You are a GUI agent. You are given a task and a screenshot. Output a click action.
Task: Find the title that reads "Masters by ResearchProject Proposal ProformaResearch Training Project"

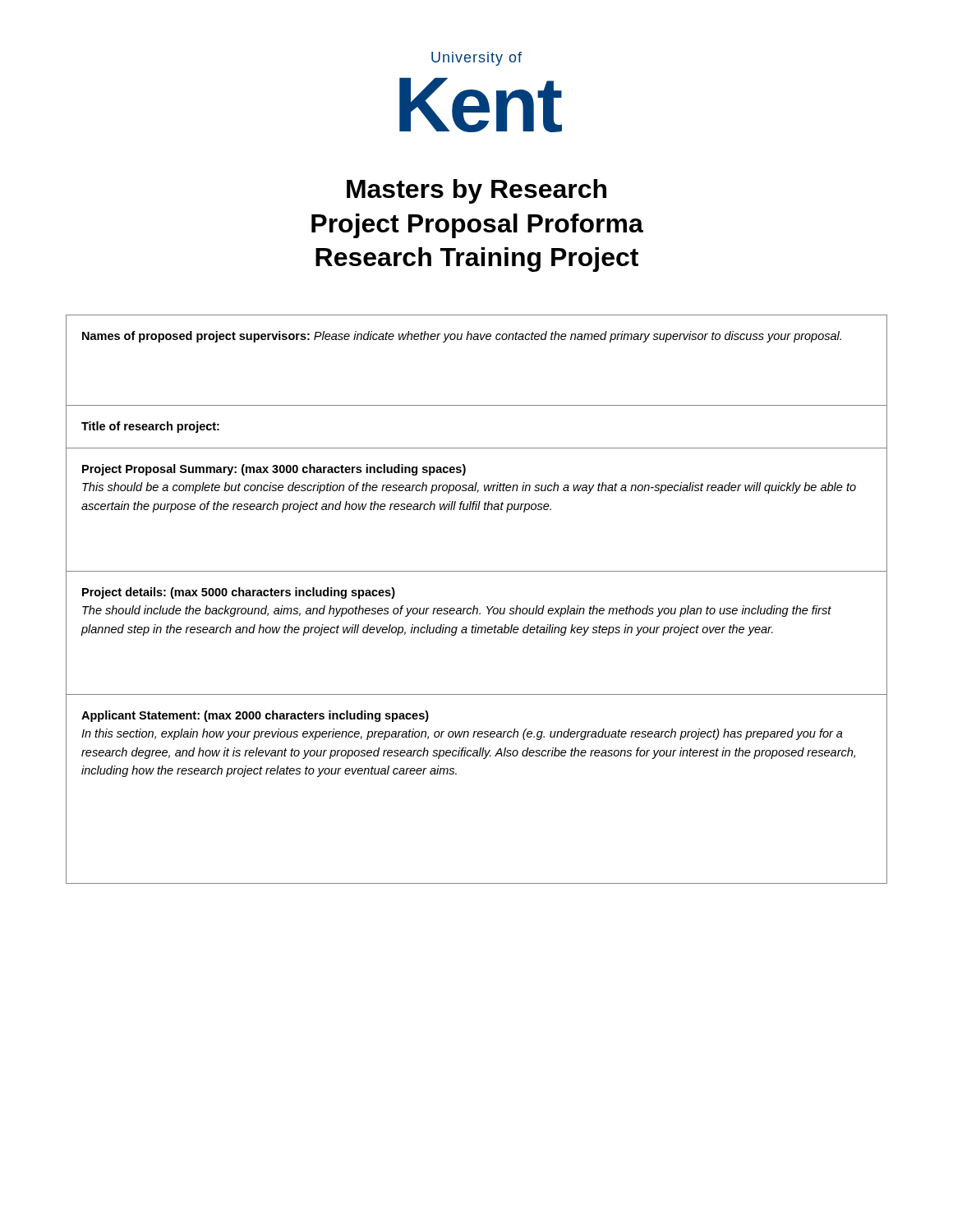476,224
